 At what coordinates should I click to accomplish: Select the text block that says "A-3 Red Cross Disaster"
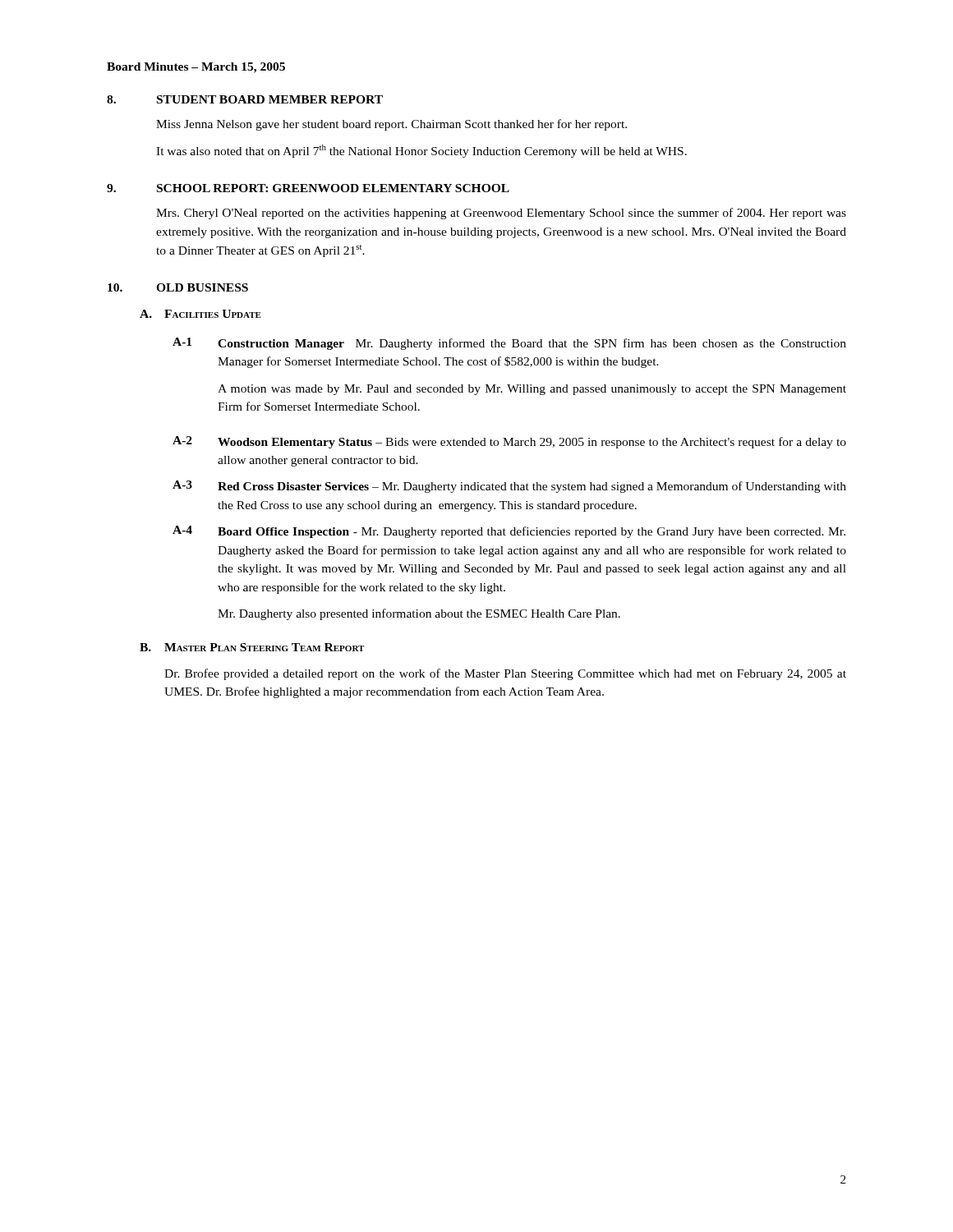click(x=509, y=496)
